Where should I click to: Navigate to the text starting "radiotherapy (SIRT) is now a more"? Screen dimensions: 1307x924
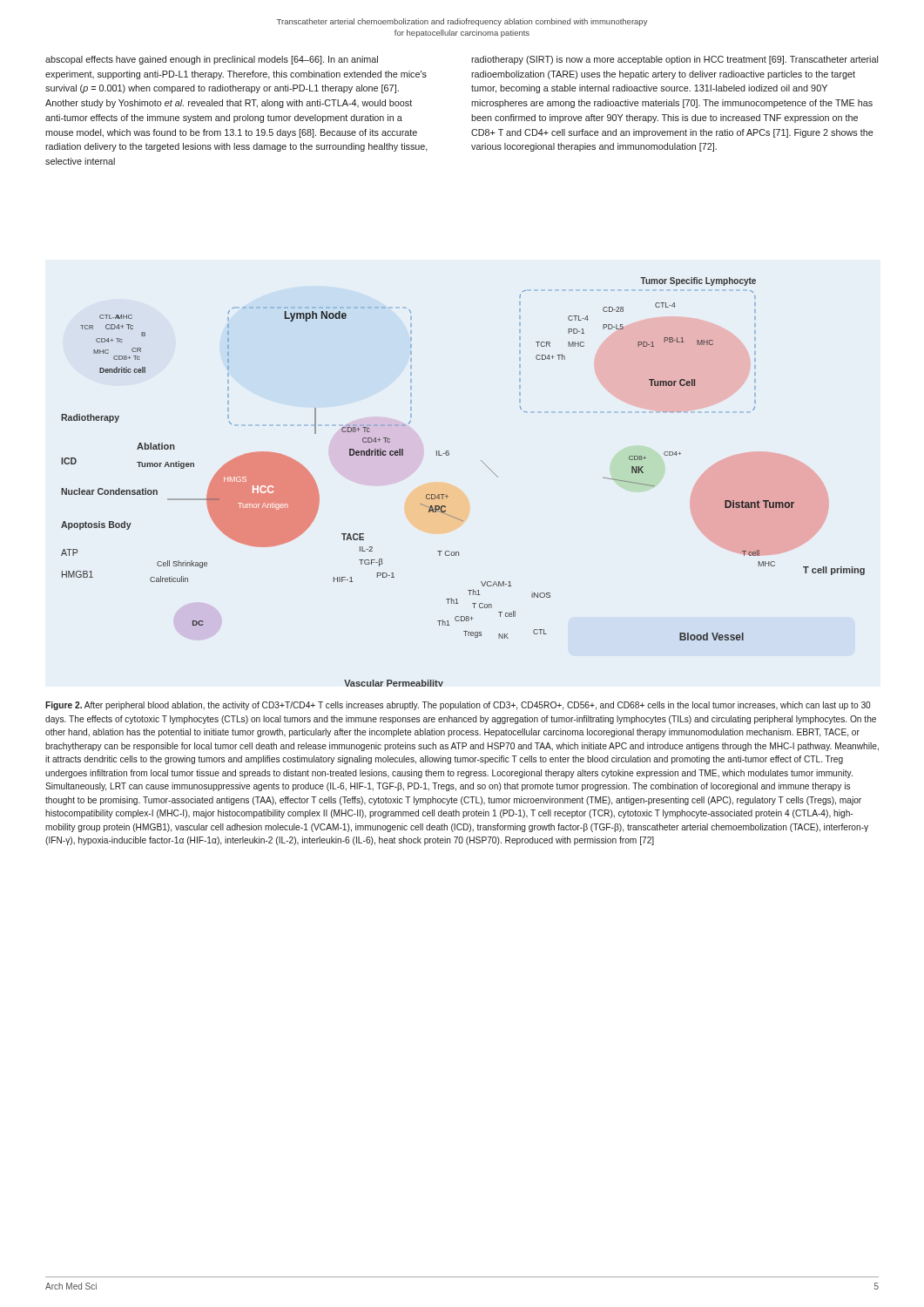click(675, 103)
